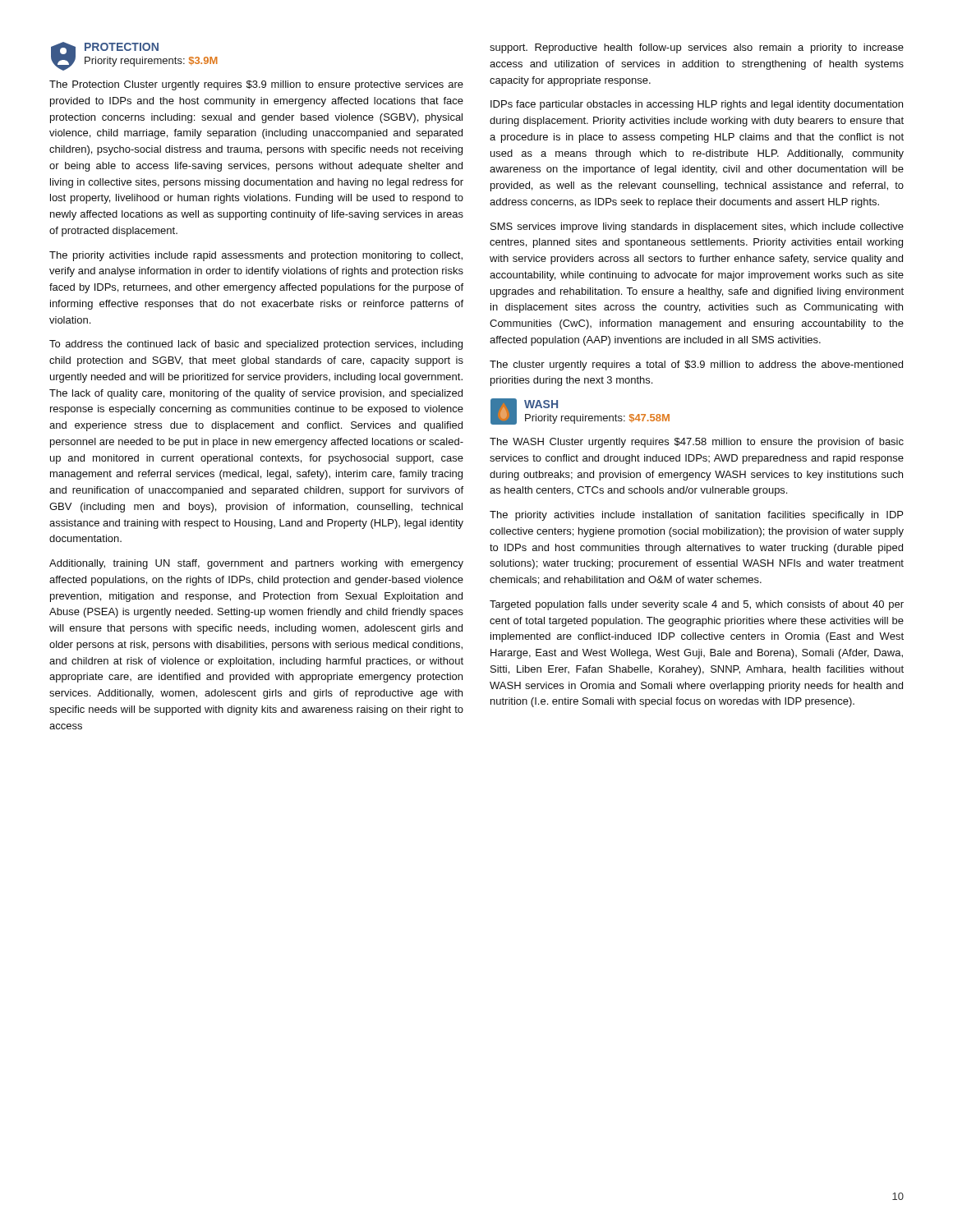Select the text block with the text "The Protection Cluster urgently"
Image resolution: width=953 pixels, height=1232 pixels.
(x=256, y=157)
